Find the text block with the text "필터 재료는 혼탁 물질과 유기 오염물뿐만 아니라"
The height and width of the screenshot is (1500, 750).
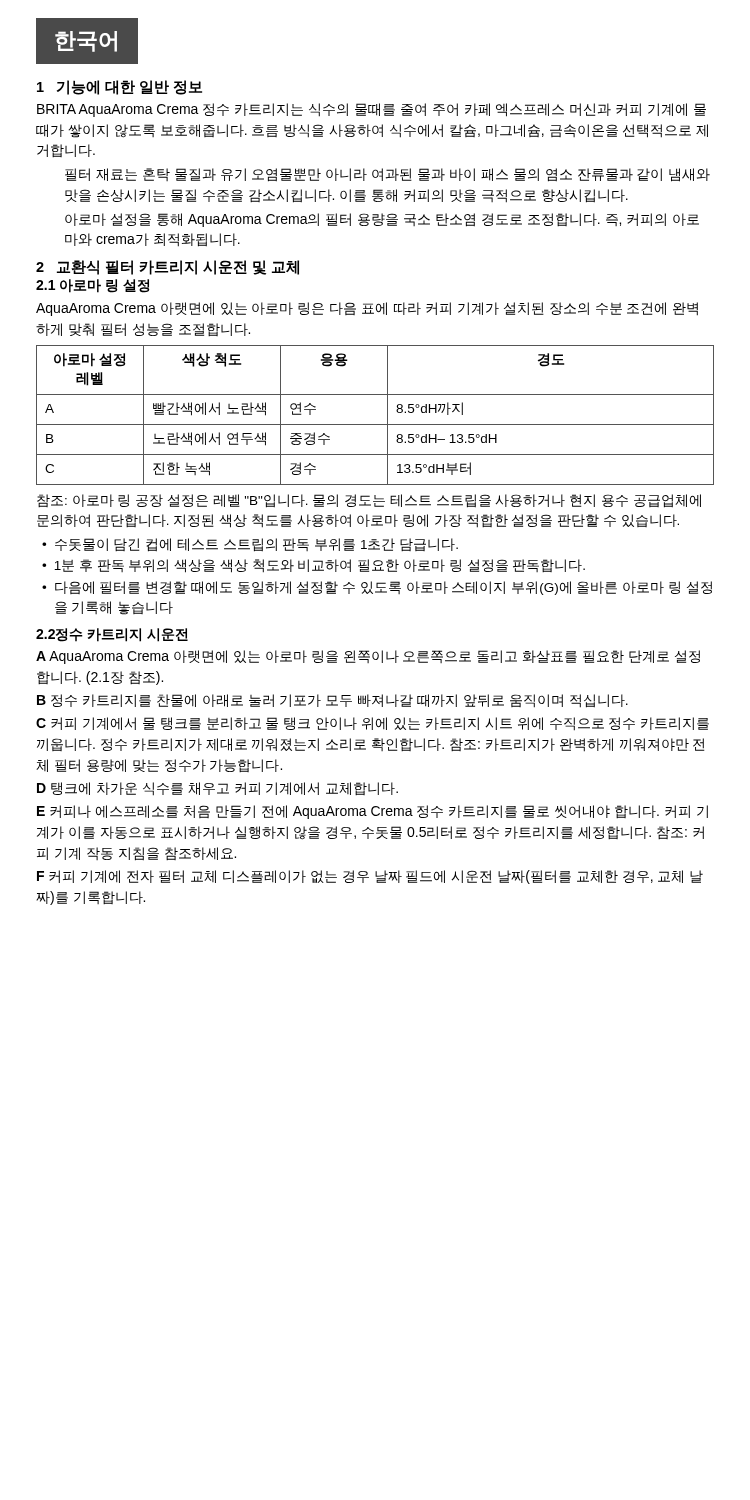387,184
